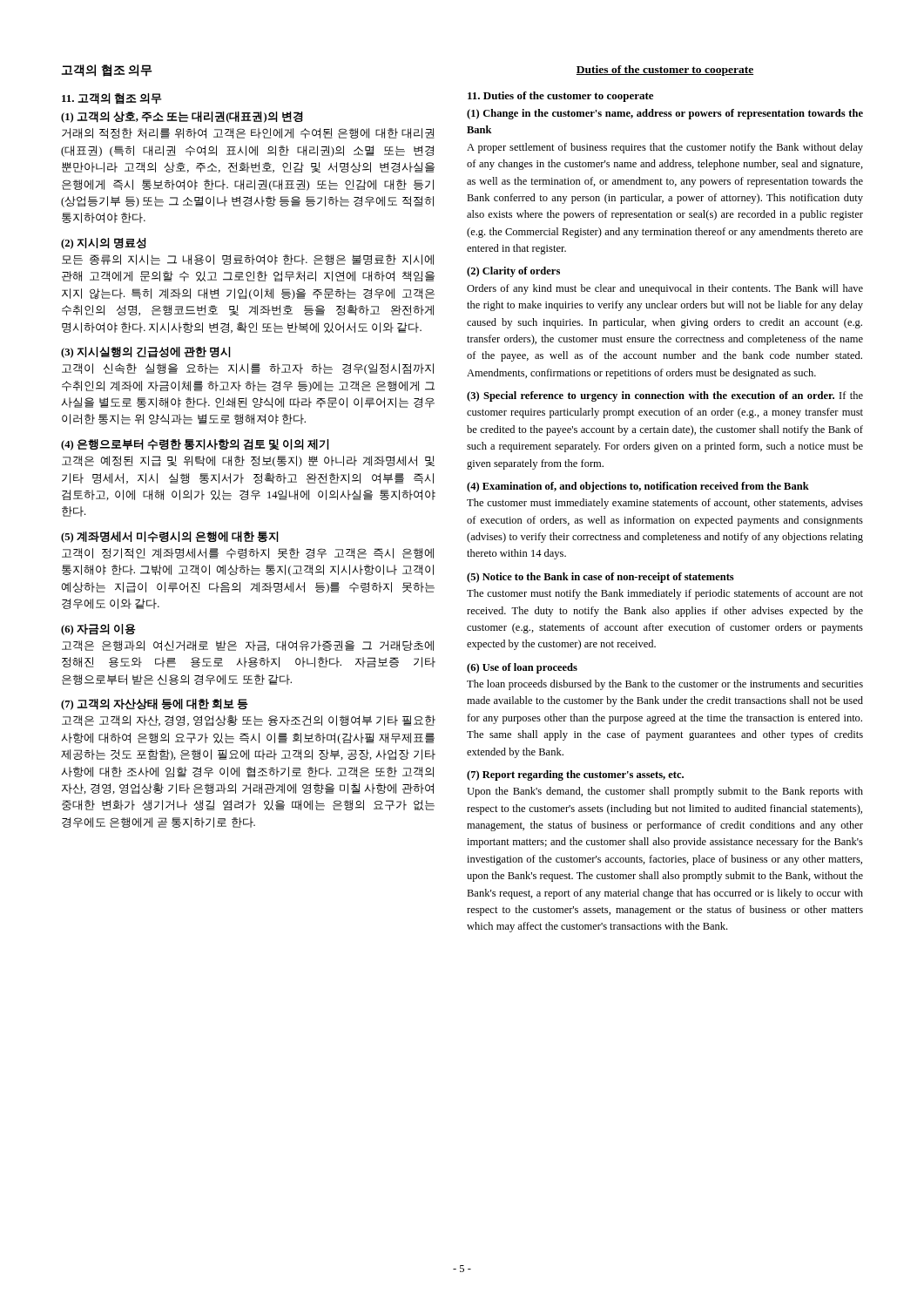The image size is (924, 1307).
Task: Where is the passage that starts "(3) 지시실행의 긴급성에 관한 명시"?
Action: [248, 386]
